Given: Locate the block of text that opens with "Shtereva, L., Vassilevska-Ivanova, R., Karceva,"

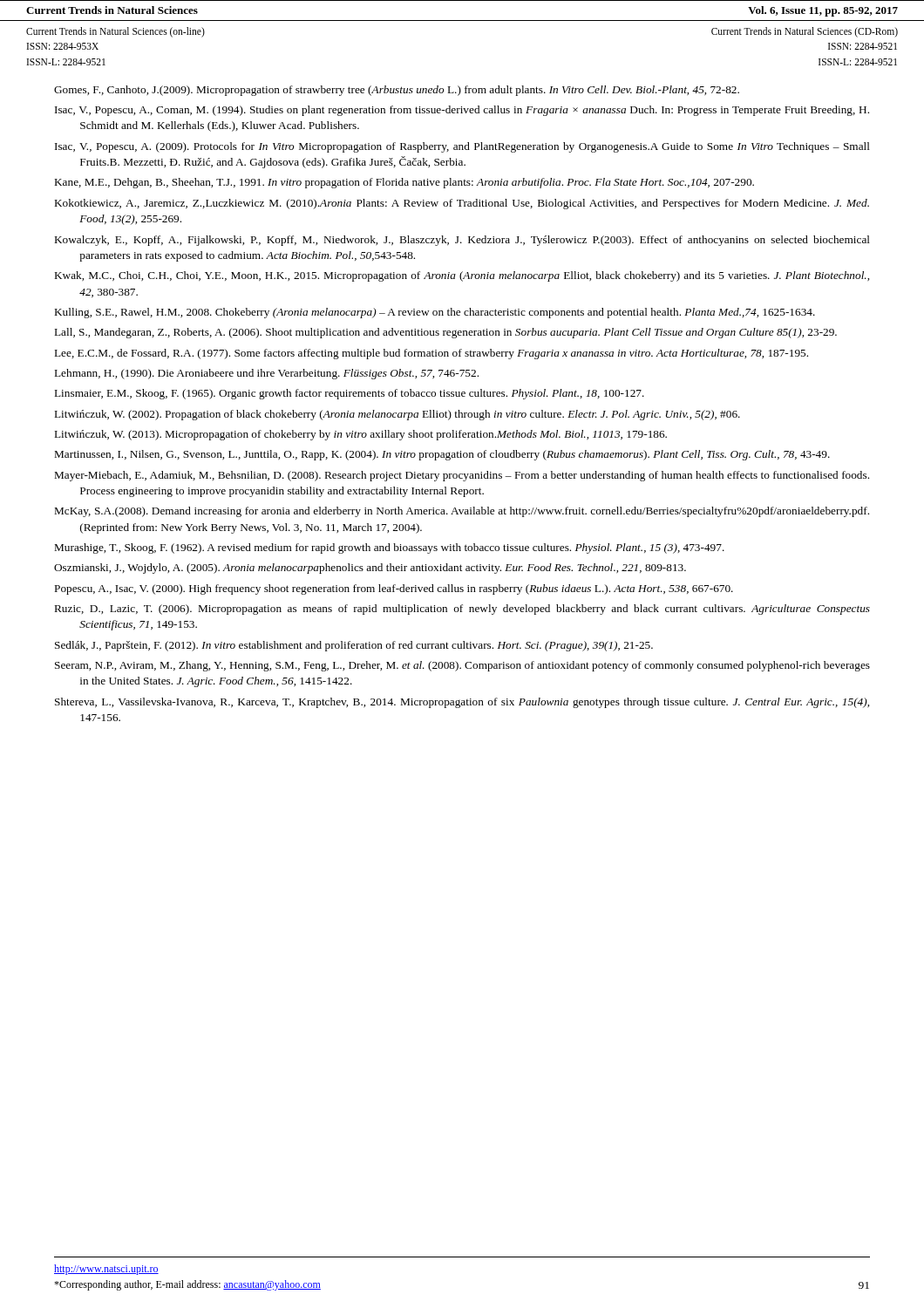Looking at the screenshot, I should 462,709.
